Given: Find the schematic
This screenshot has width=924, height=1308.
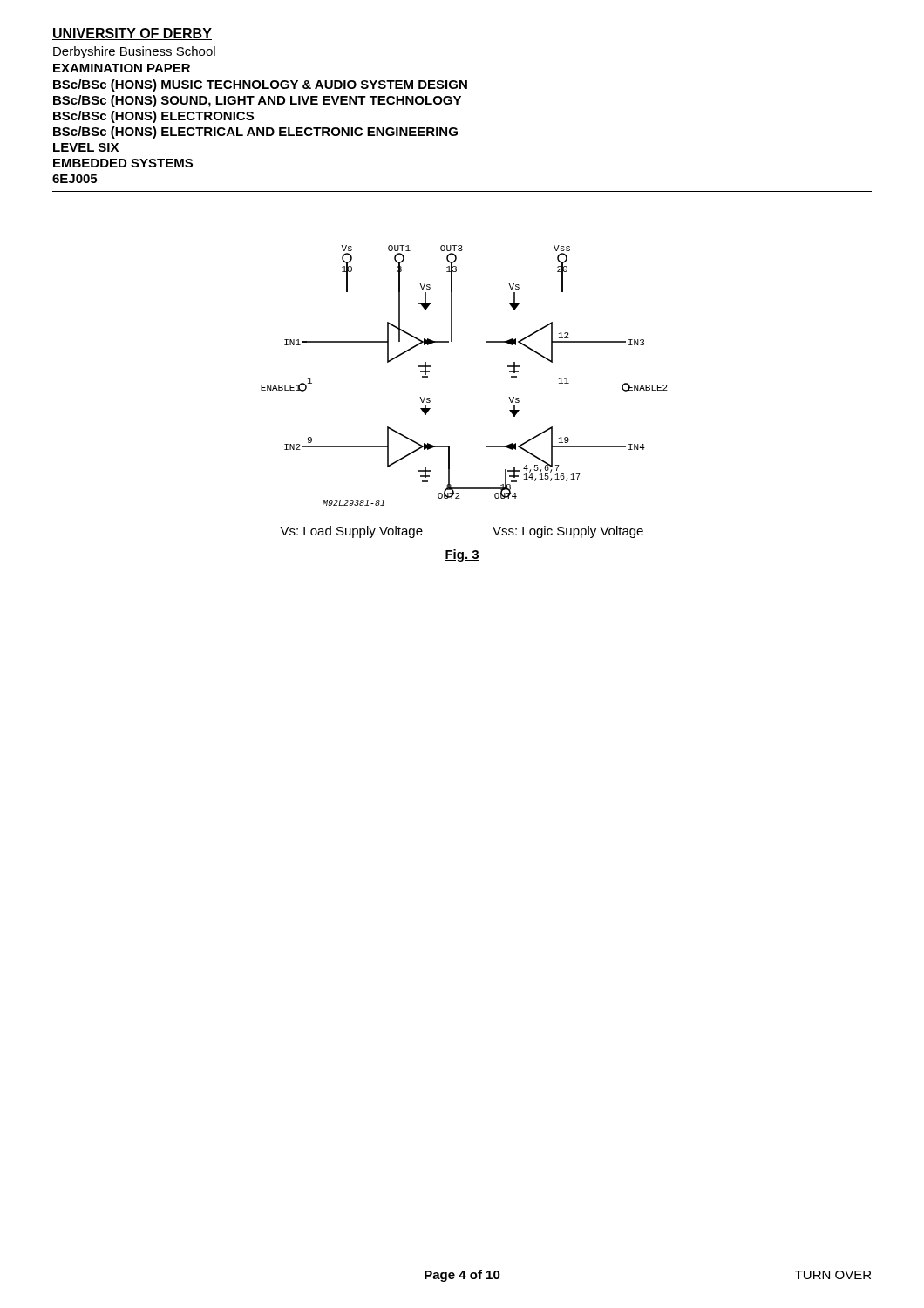Looking at the screenshot, I should pyautogui.click(x=462, y=398).
